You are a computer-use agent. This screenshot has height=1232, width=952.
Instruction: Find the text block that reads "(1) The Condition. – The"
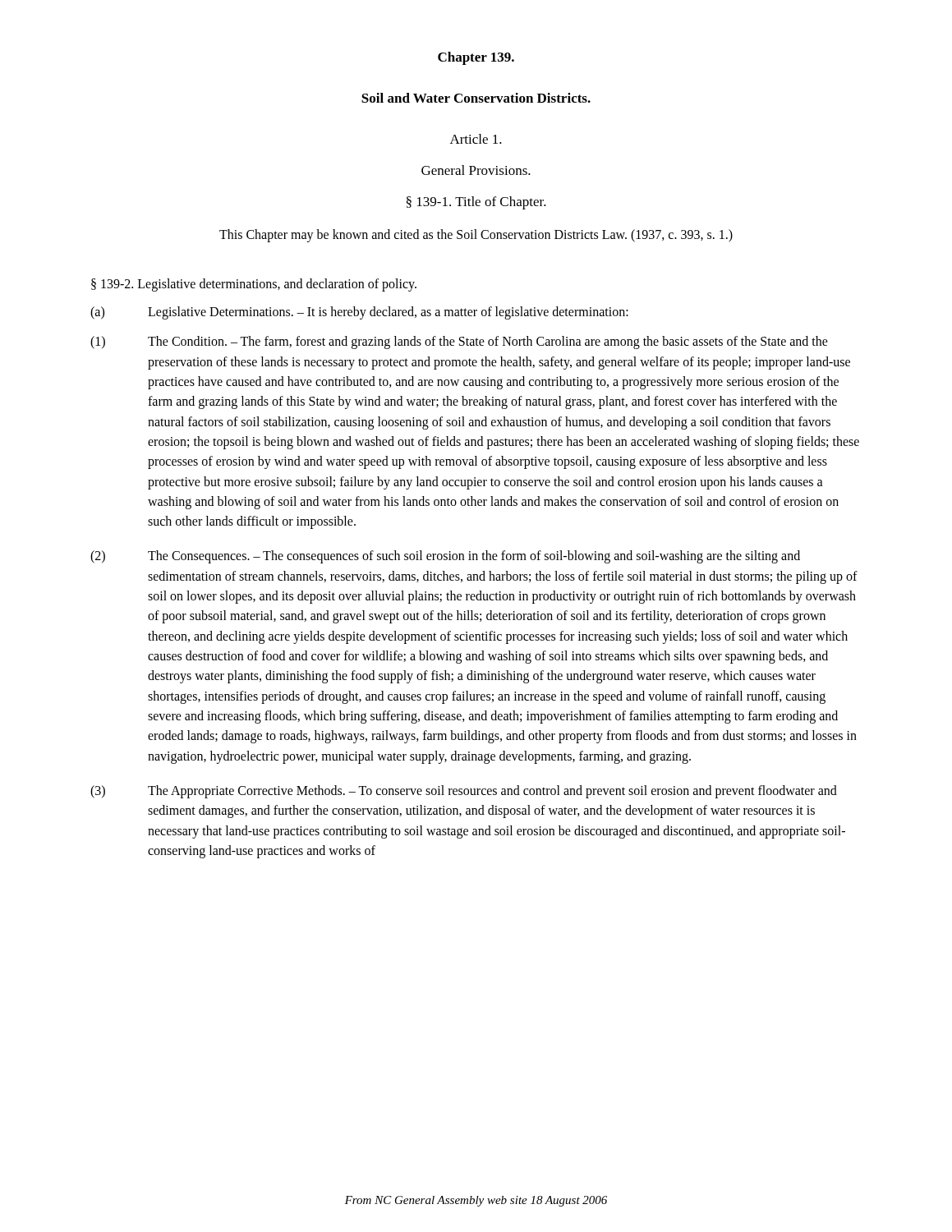(476, 432)
